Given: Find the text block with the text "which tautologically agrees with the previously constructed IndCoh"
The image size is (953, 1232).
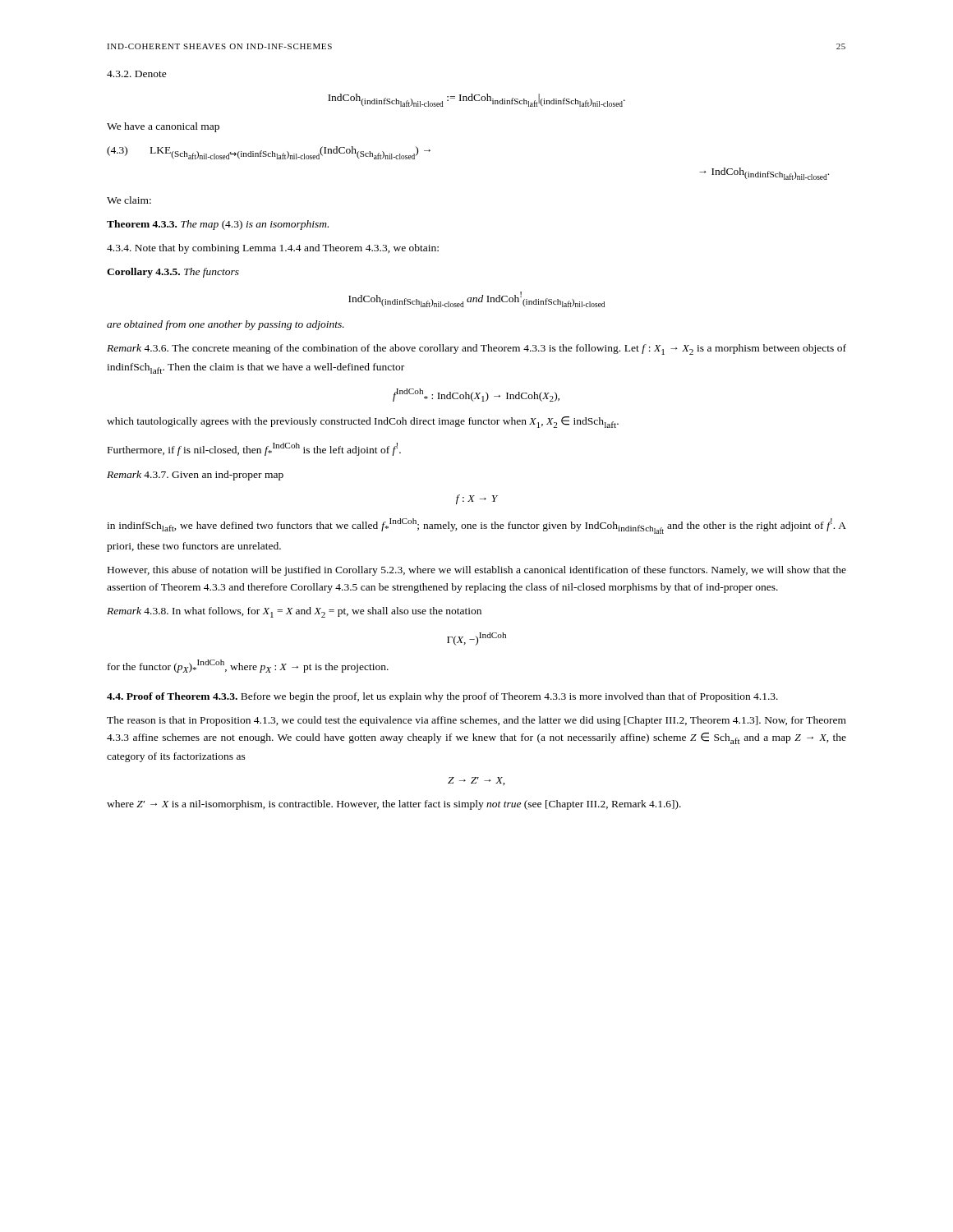Looking at the screenshot, I should pos(363,422).
